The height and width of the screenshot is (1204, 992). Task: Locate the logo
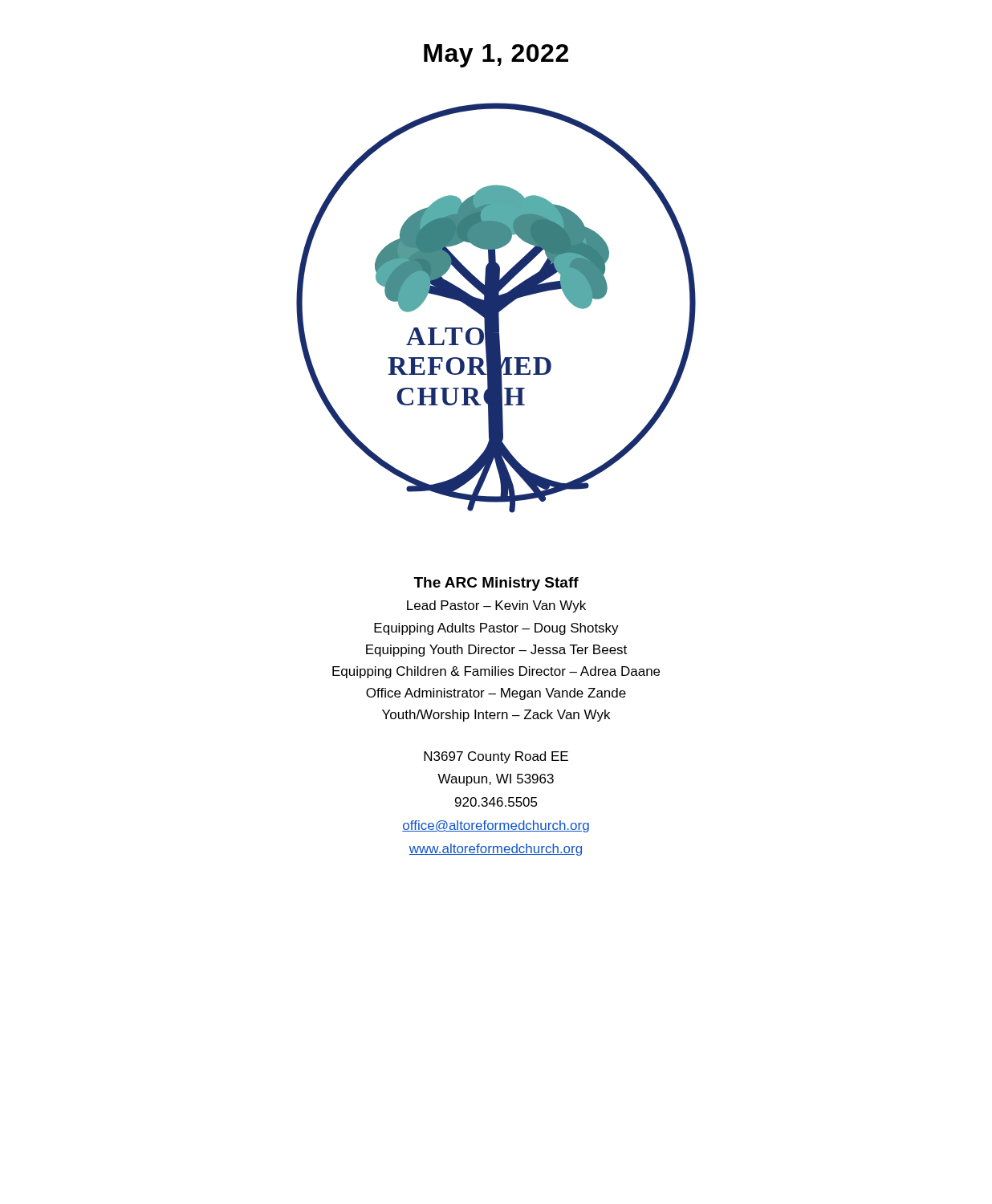(496, 317)
